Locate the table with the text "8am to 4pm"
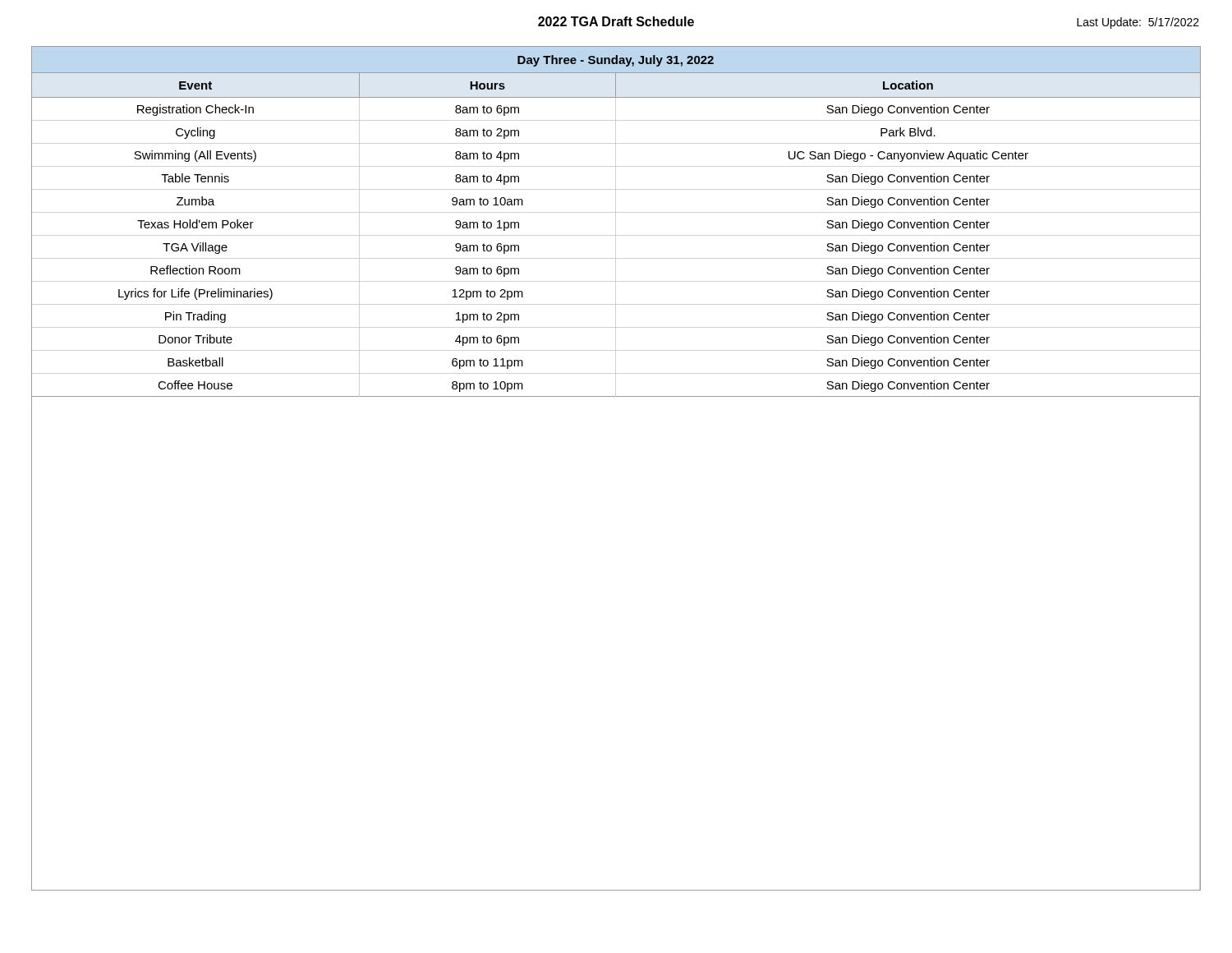 [x=616, y=468]
